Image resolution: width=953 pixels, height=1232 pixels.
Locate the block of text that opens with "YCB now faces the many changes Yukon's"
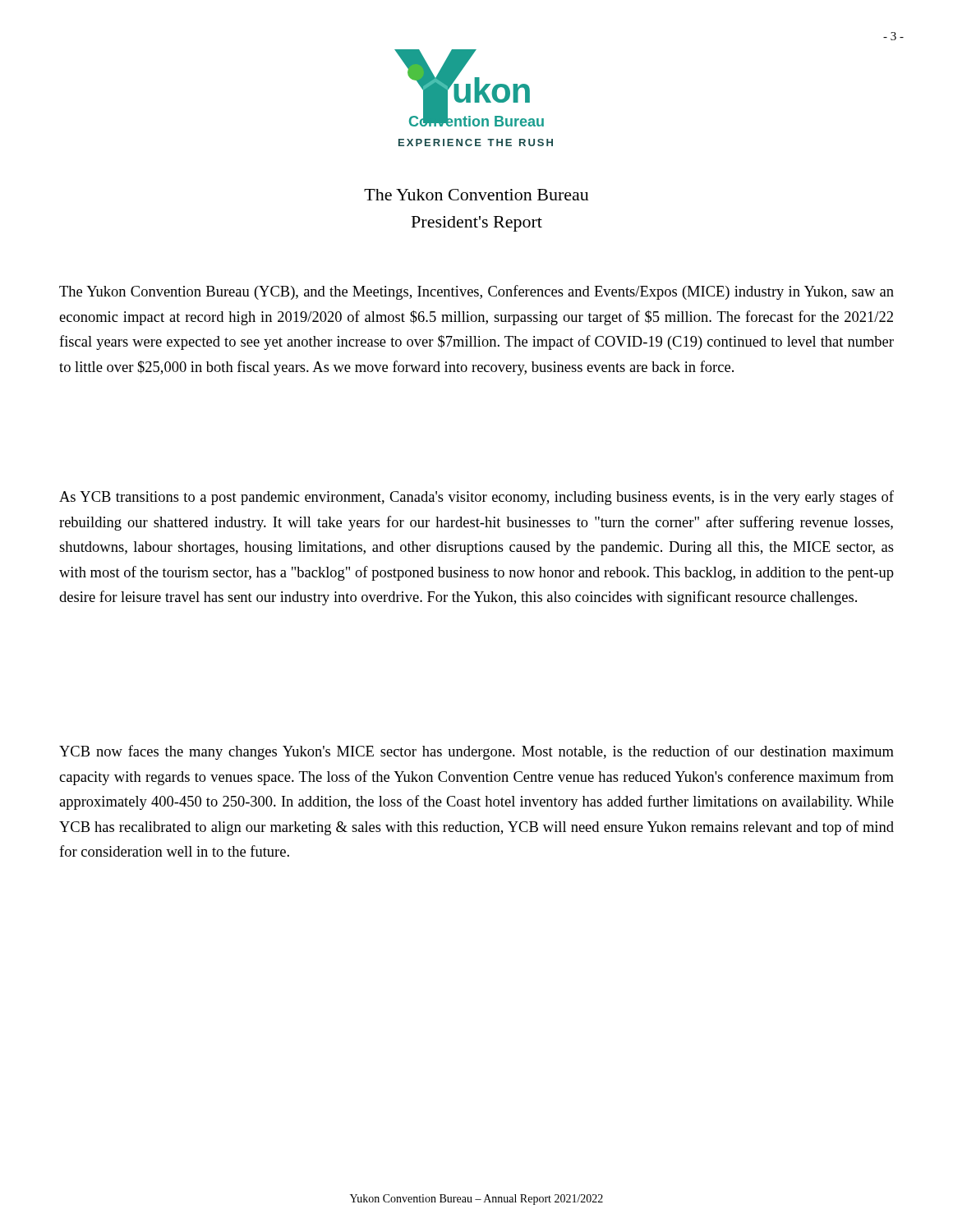(476, 802)
